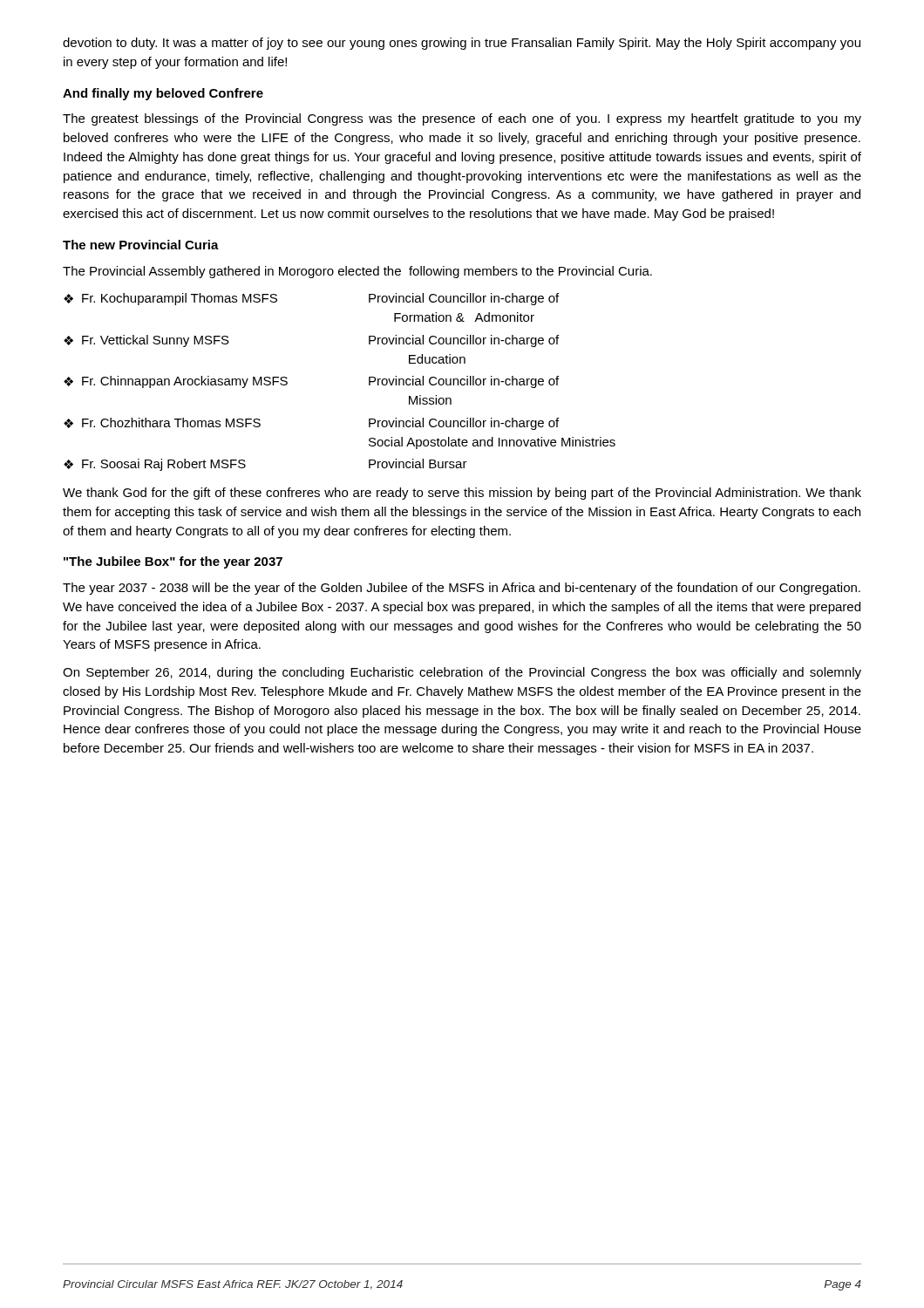Select the list item that says "❖ Fr. Chinnappan Arockiasamy MSFS"
The image size is (924, 1308).
tap(462, 391)
